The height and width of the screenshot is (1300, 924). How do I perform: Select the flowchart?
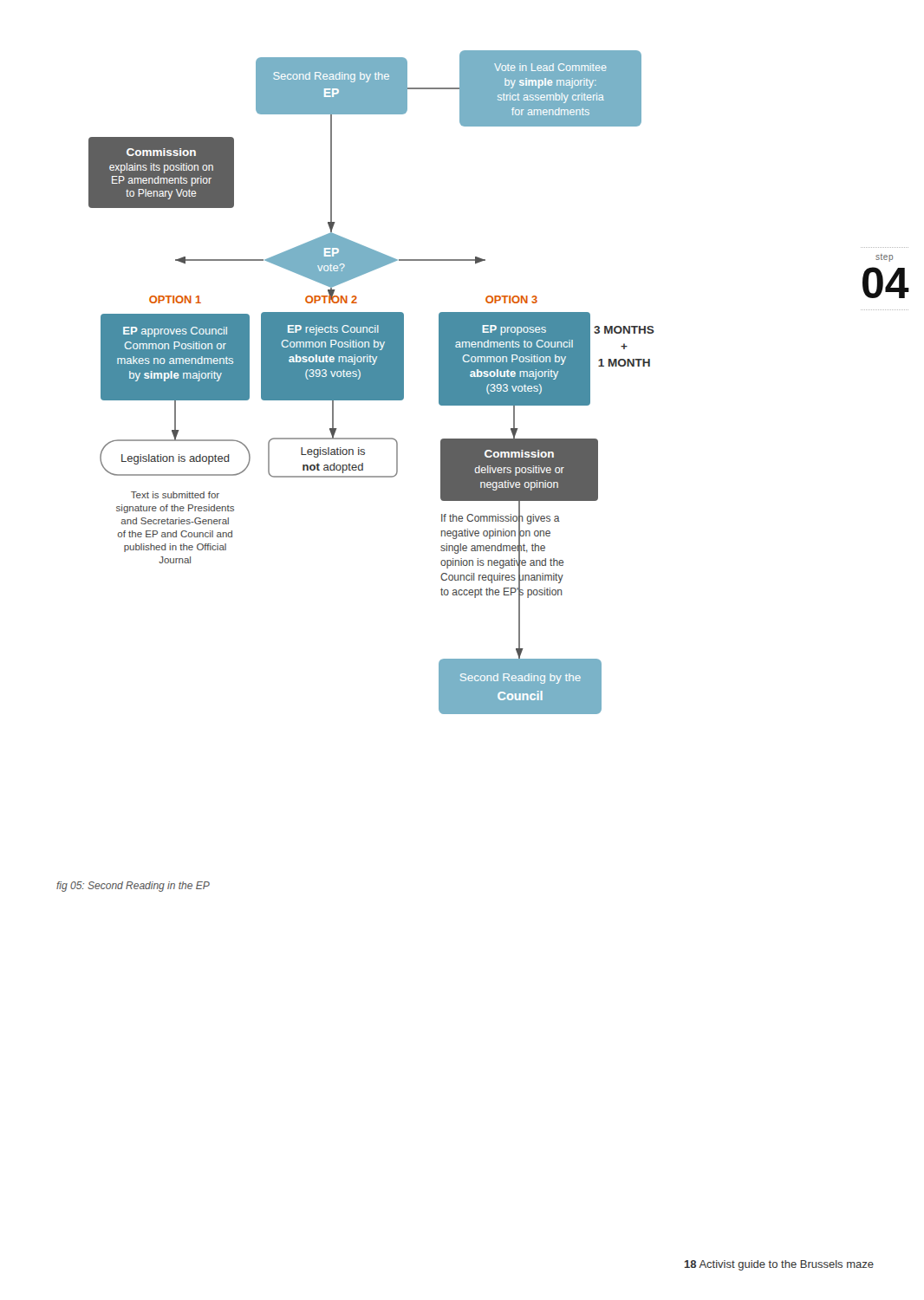pos(442,468)
